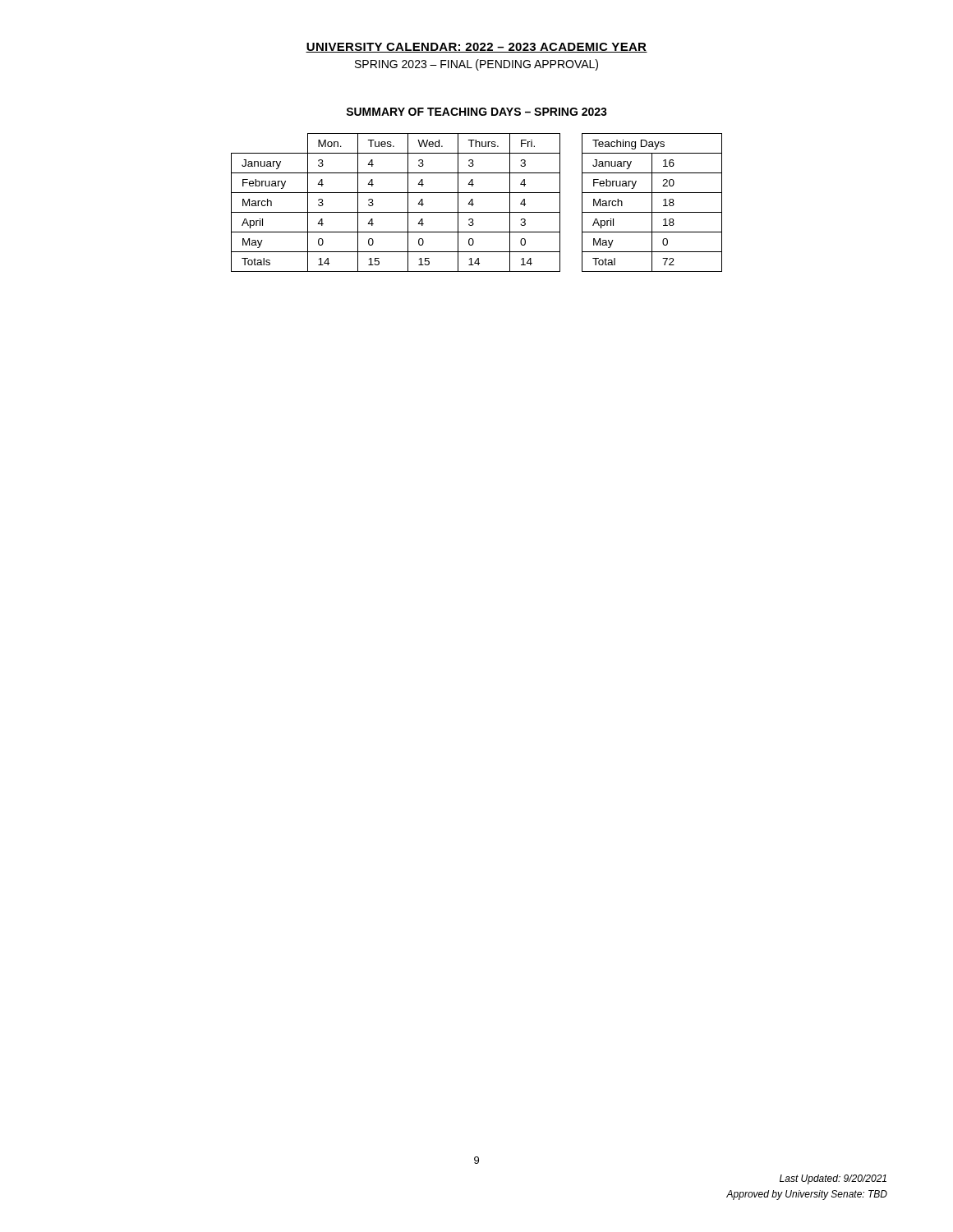
Task: Click on the table containing "Mon."
Action: (396, 202)
